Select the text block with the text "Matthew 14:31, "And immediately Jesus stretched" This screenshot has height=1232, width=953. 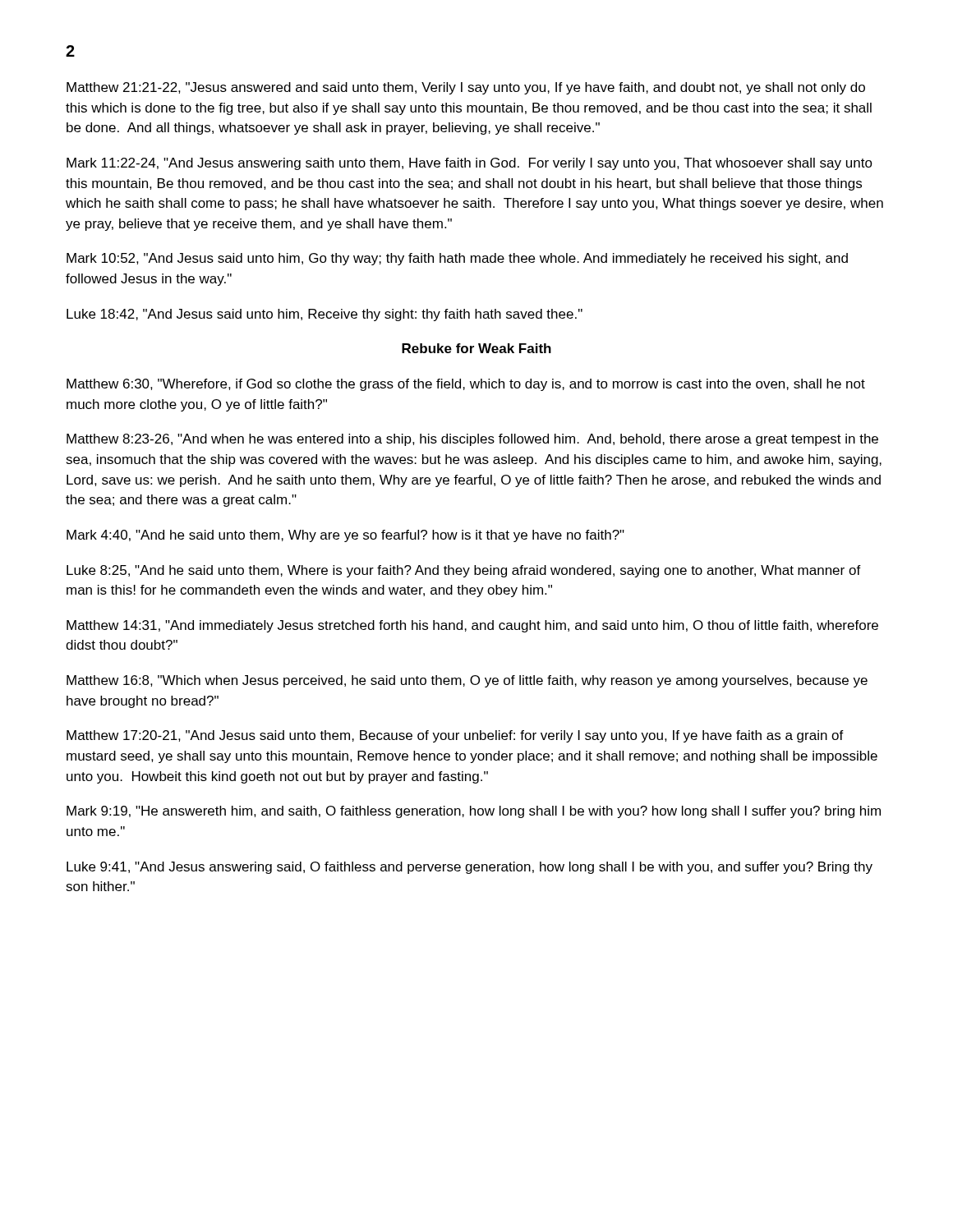[x=472, y=635]
